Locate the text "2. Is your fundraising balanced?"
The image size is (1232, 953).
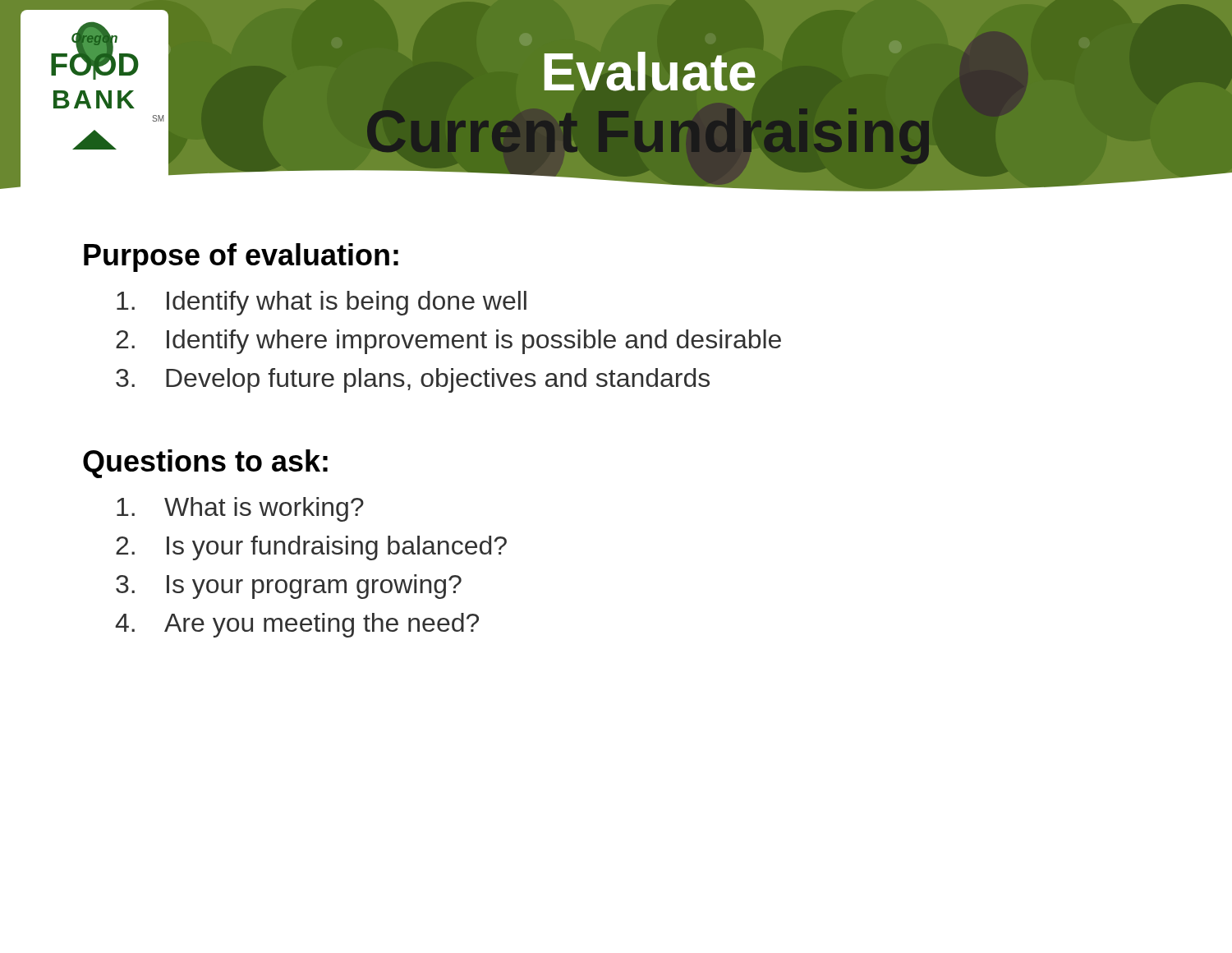click(311, 546)
